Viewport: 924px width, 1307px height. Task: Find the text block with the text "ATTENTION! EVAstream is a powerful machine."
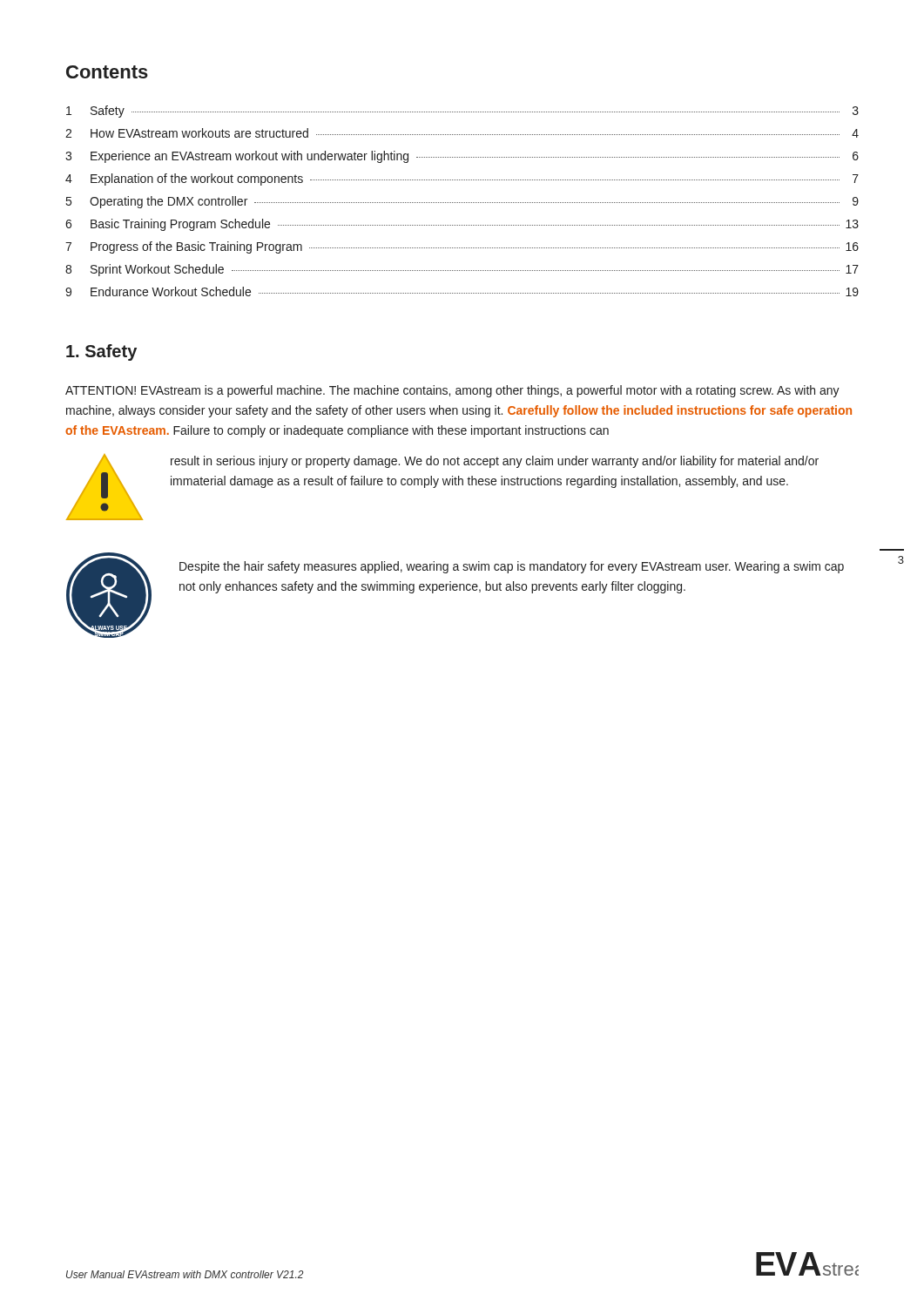459,410
